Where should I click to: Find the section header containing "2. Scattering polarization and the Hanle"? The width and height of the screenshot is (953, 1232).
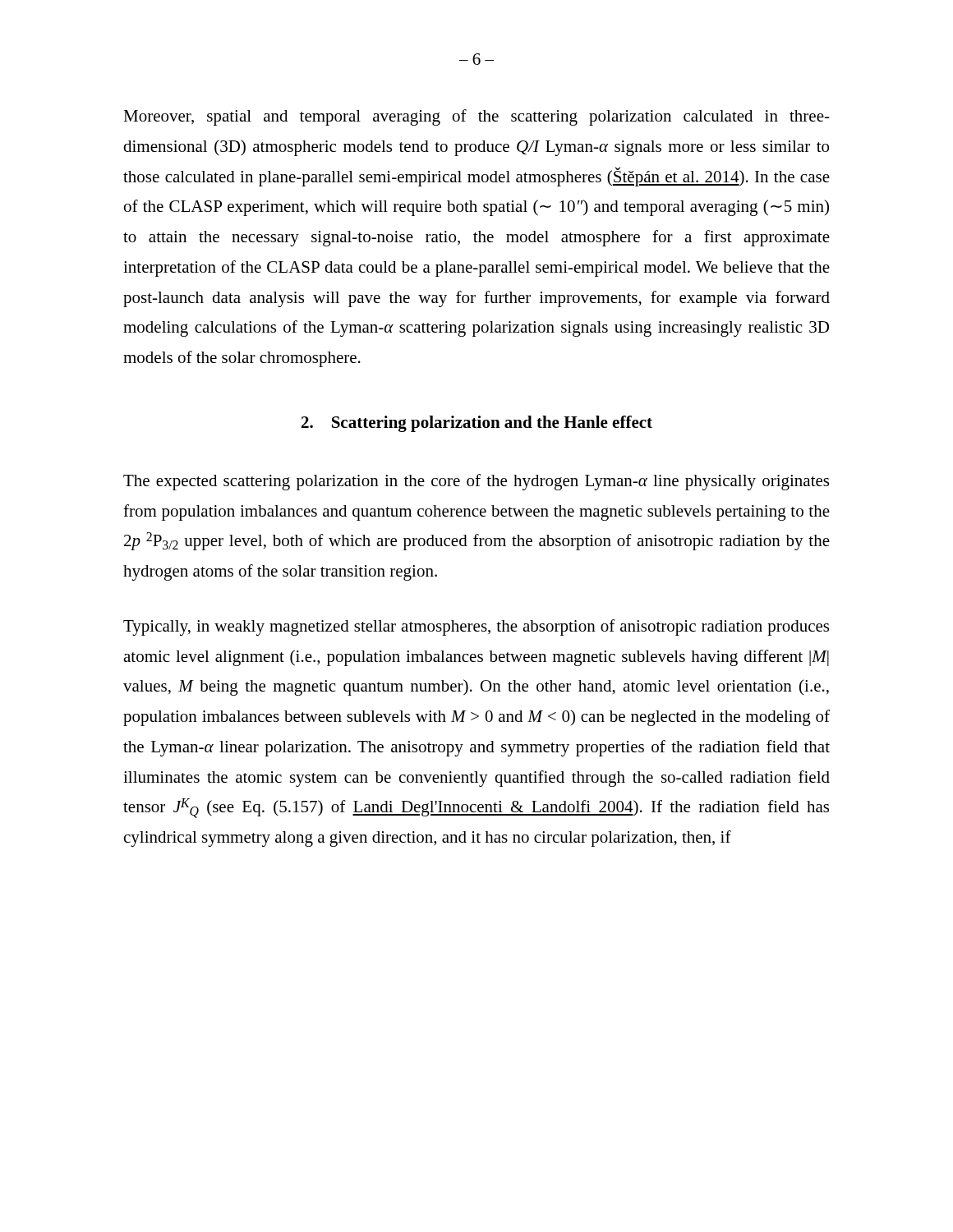tap(476, 422)
